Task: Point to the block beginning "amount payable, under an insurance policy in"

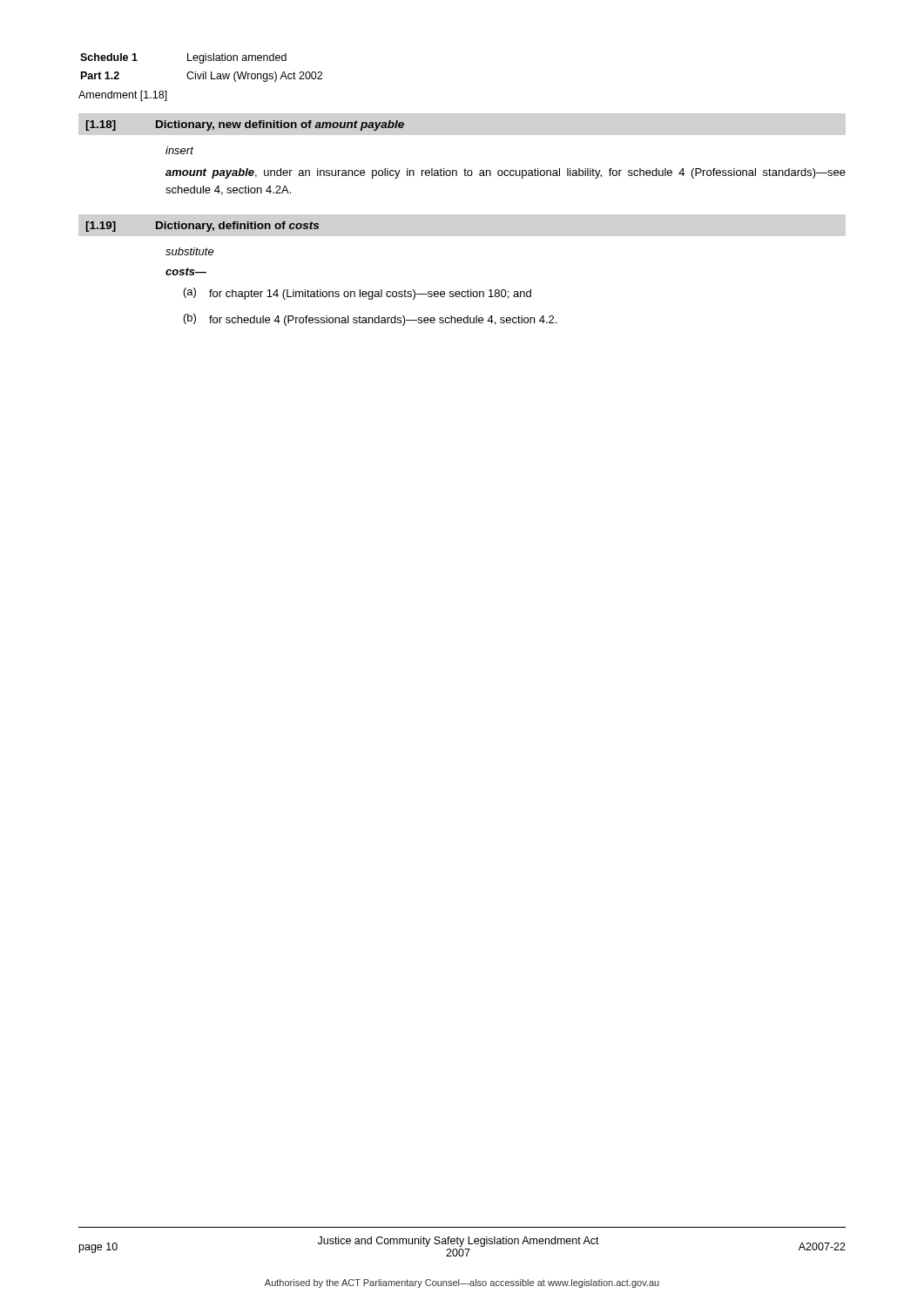Action: click(506, 181)
